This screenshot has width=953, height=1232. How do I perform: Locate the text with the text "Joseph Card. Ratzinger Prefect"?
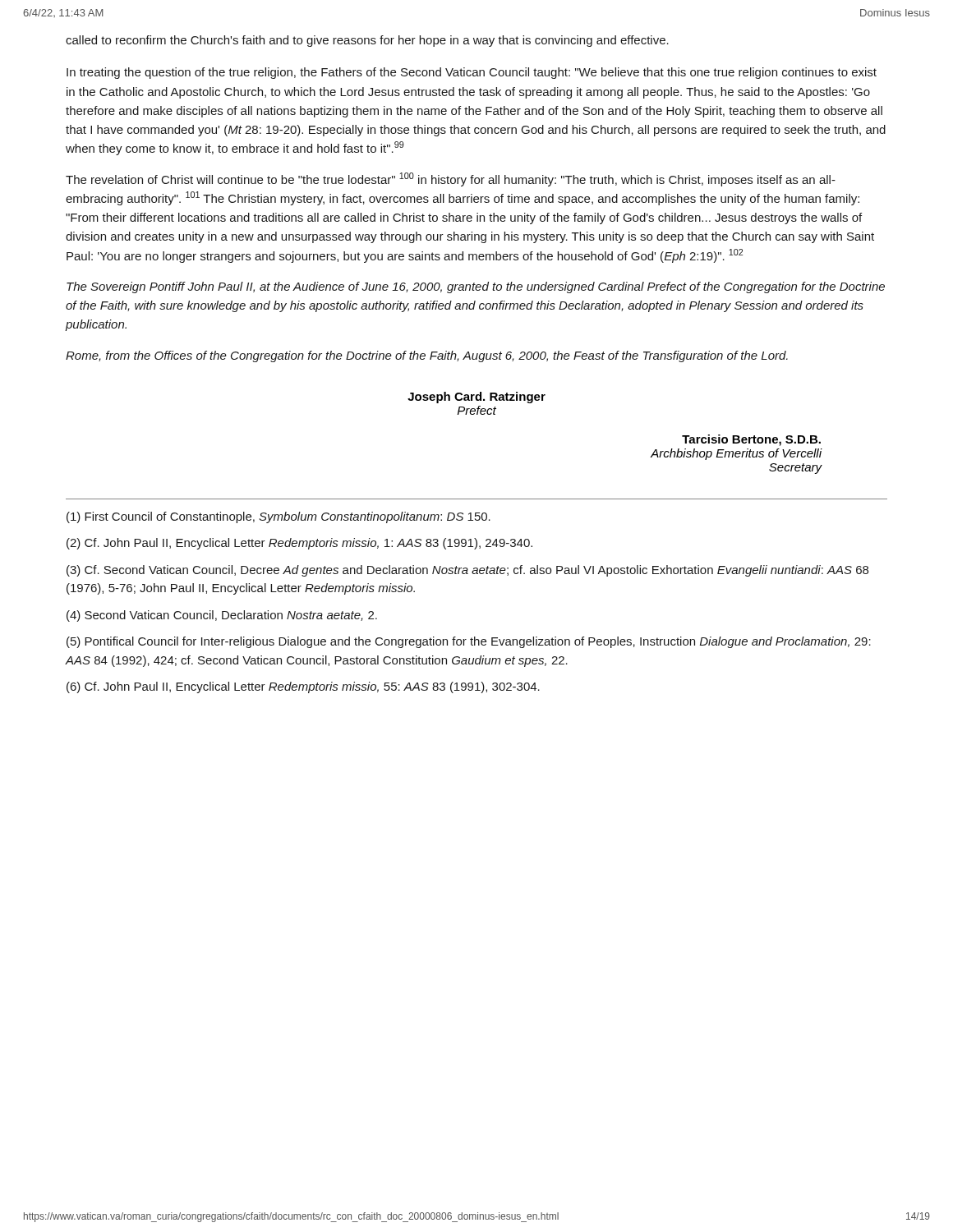click(476, 403)
